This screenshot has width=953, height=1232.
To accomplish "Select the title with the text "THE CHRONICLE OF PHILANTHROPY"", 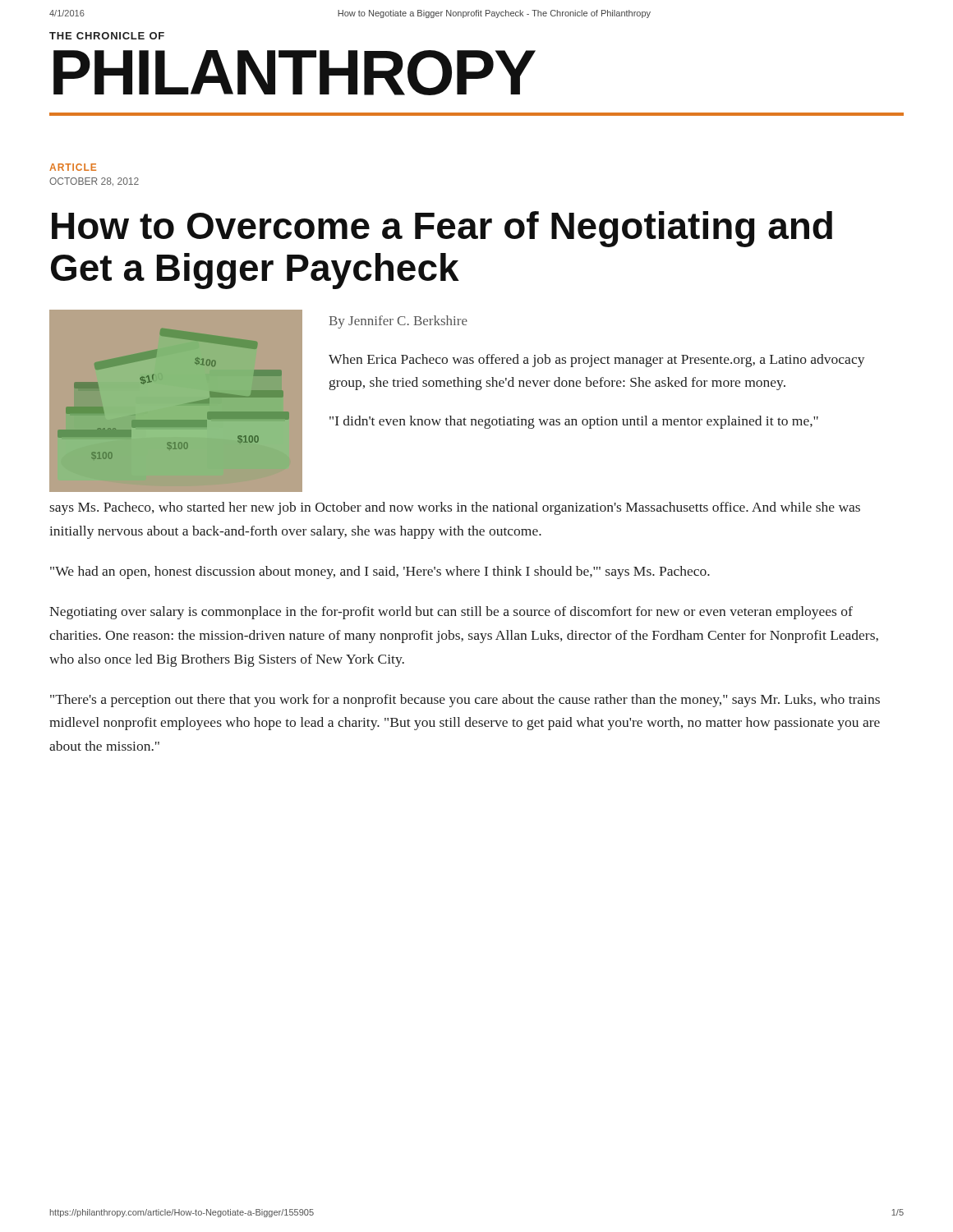I will click(476, 66).
